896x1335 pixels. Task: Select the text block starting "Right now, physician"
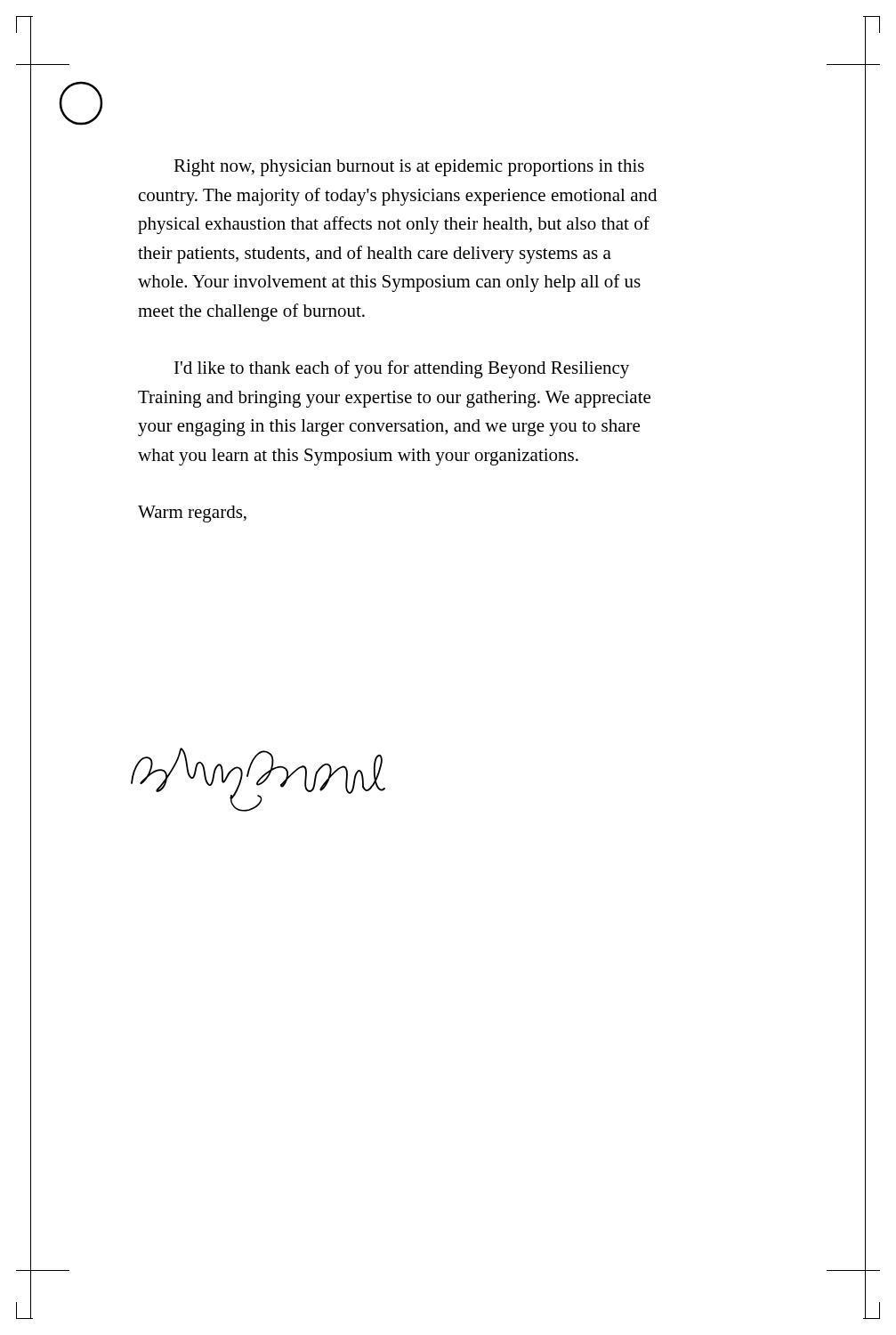397,238
